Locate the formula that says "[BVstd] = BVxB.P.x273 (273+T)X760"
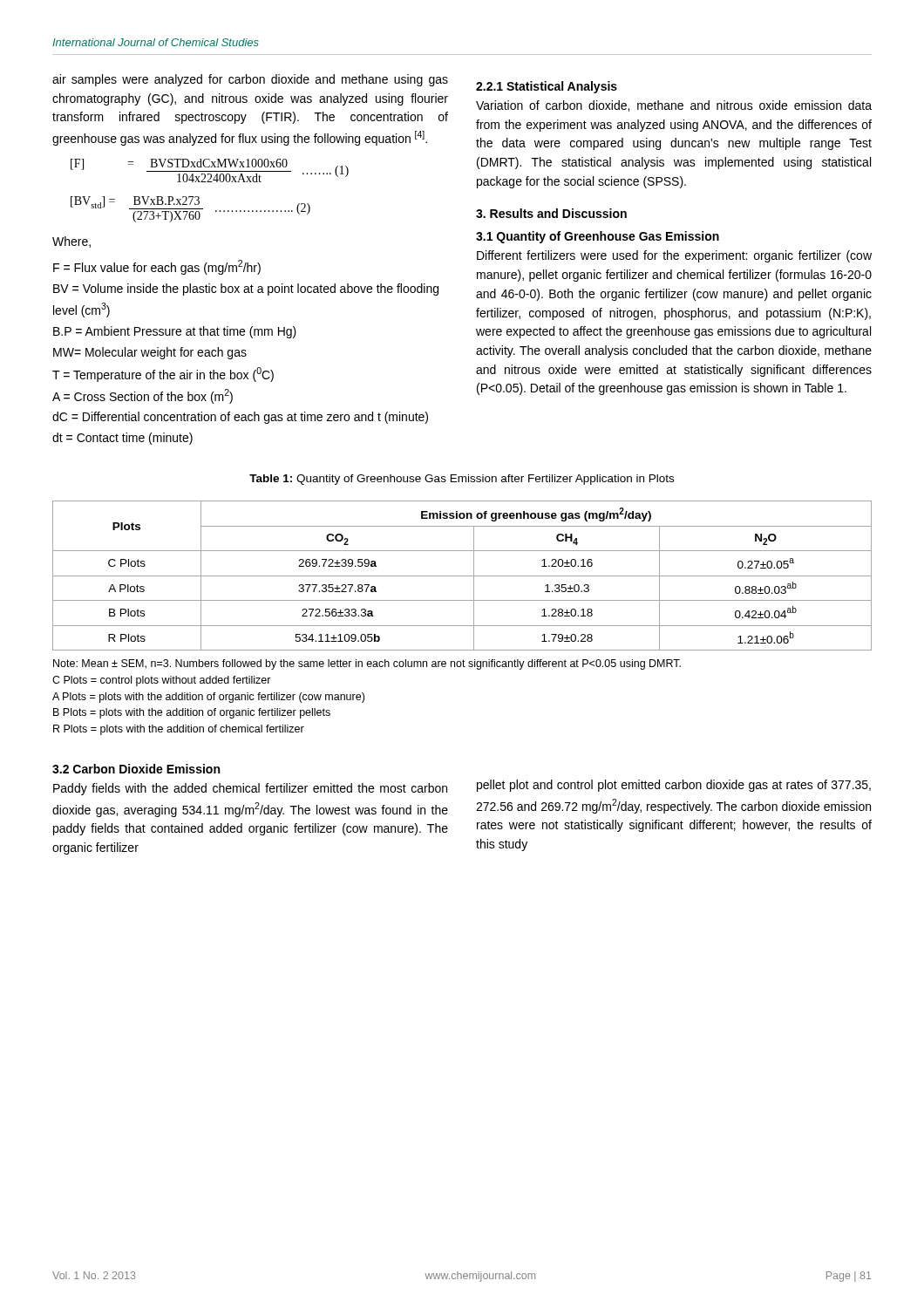Image resolution: width=924 pixels, height=1308 pixels. click(x=259, y=209)
